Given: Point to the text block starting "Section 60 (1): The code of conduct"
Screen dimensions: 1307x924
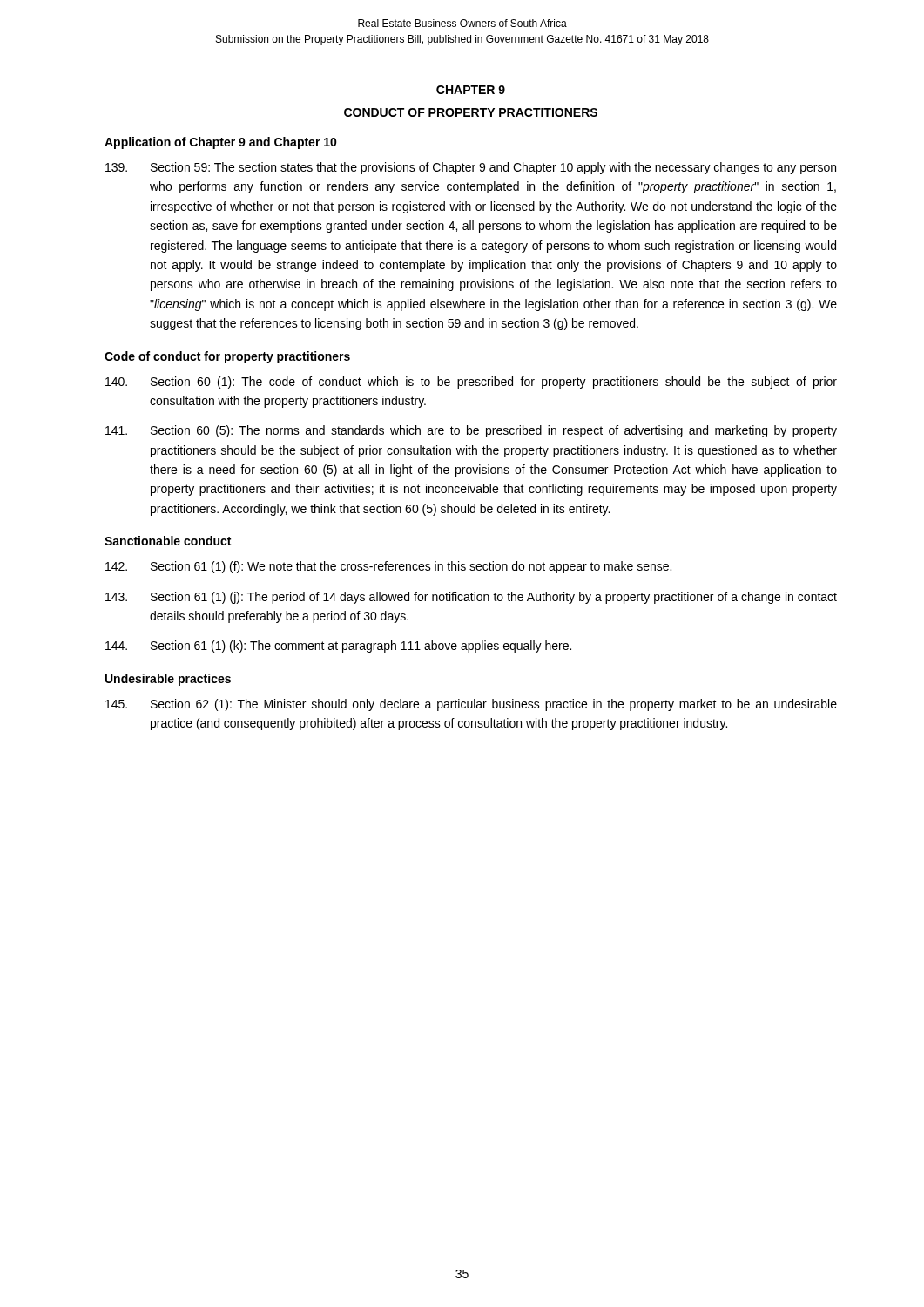Looking at the screenshot, I should [471, 391].
